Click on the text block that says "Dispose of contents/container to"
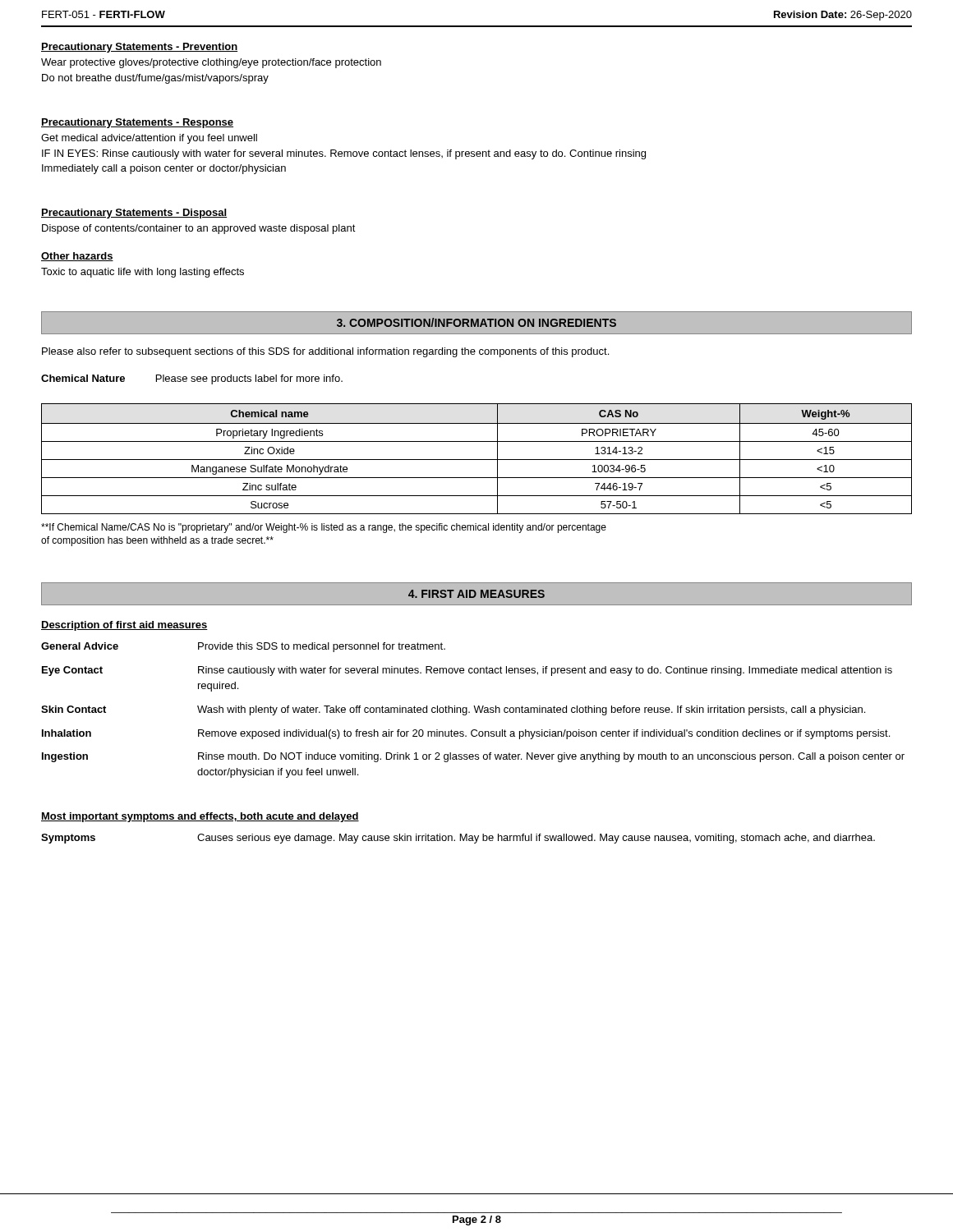The image size is (953, 1232). [x=198, y=228]
